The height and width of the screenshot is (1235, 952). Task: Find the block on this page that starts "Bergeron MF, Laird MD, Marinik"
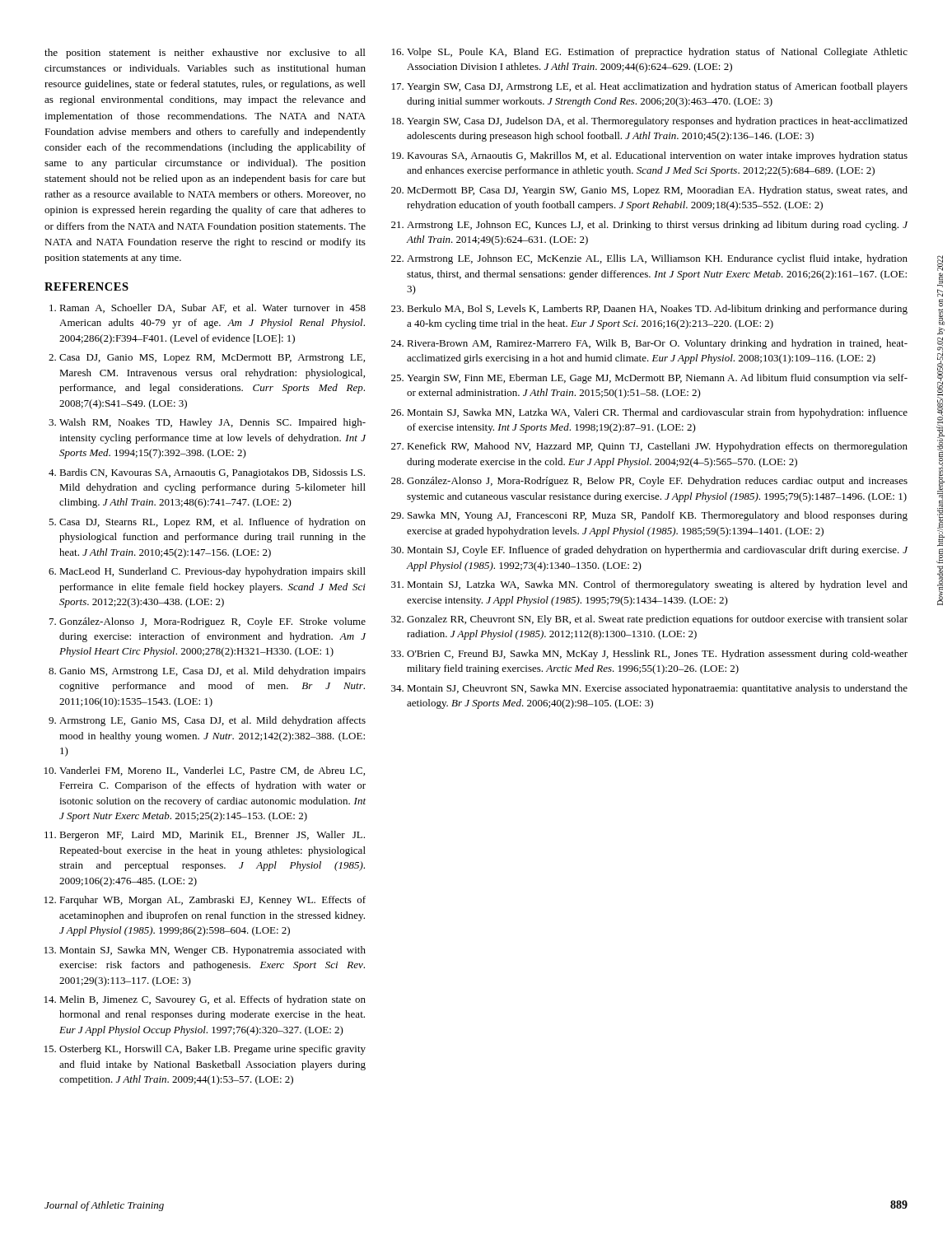click(212, 858)
